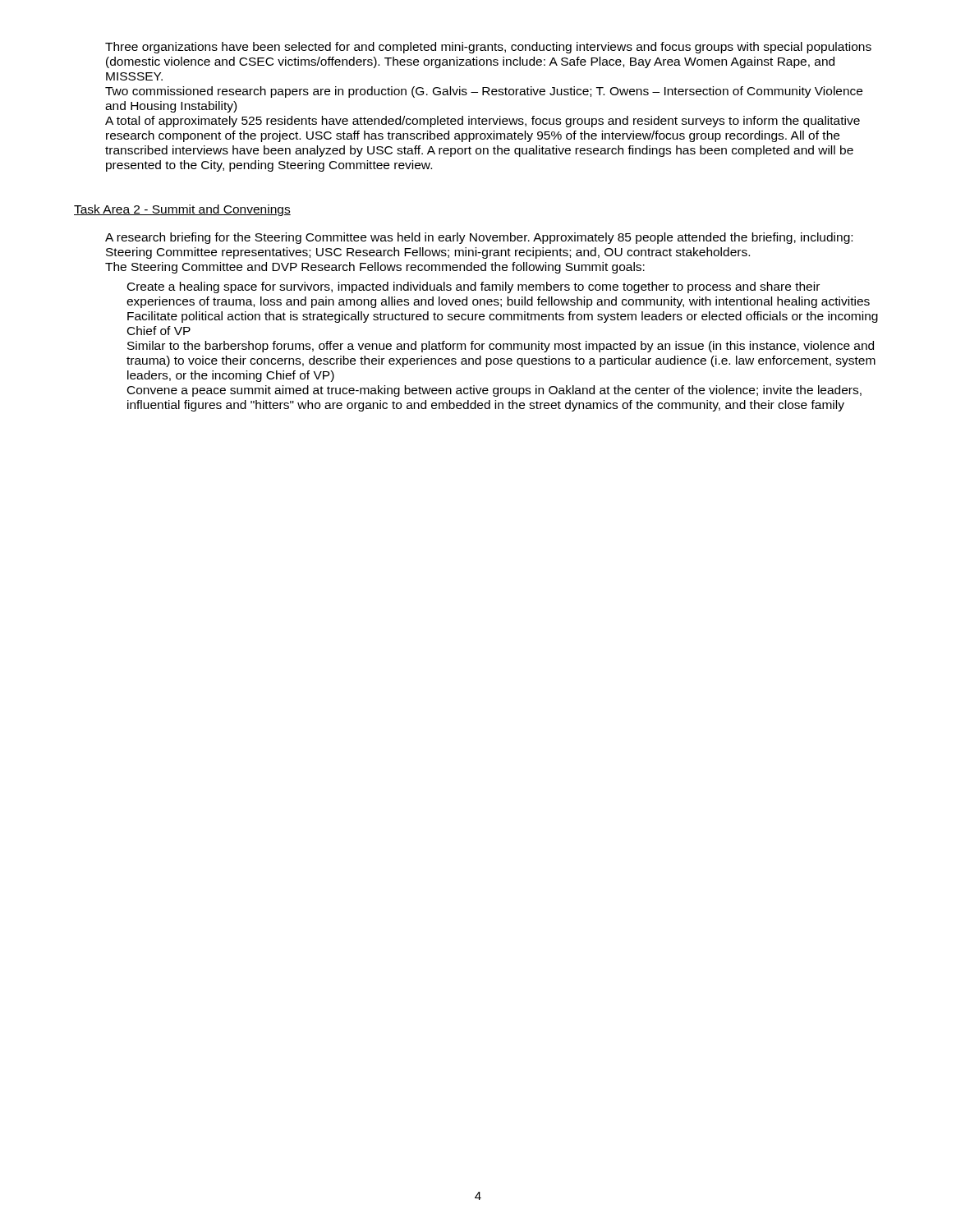Image resolution: width=956 pixels, height=1232 pixels.
Task: Select the region starting "A total of approximately 525 residents"
Action: (x=494, y=143)
